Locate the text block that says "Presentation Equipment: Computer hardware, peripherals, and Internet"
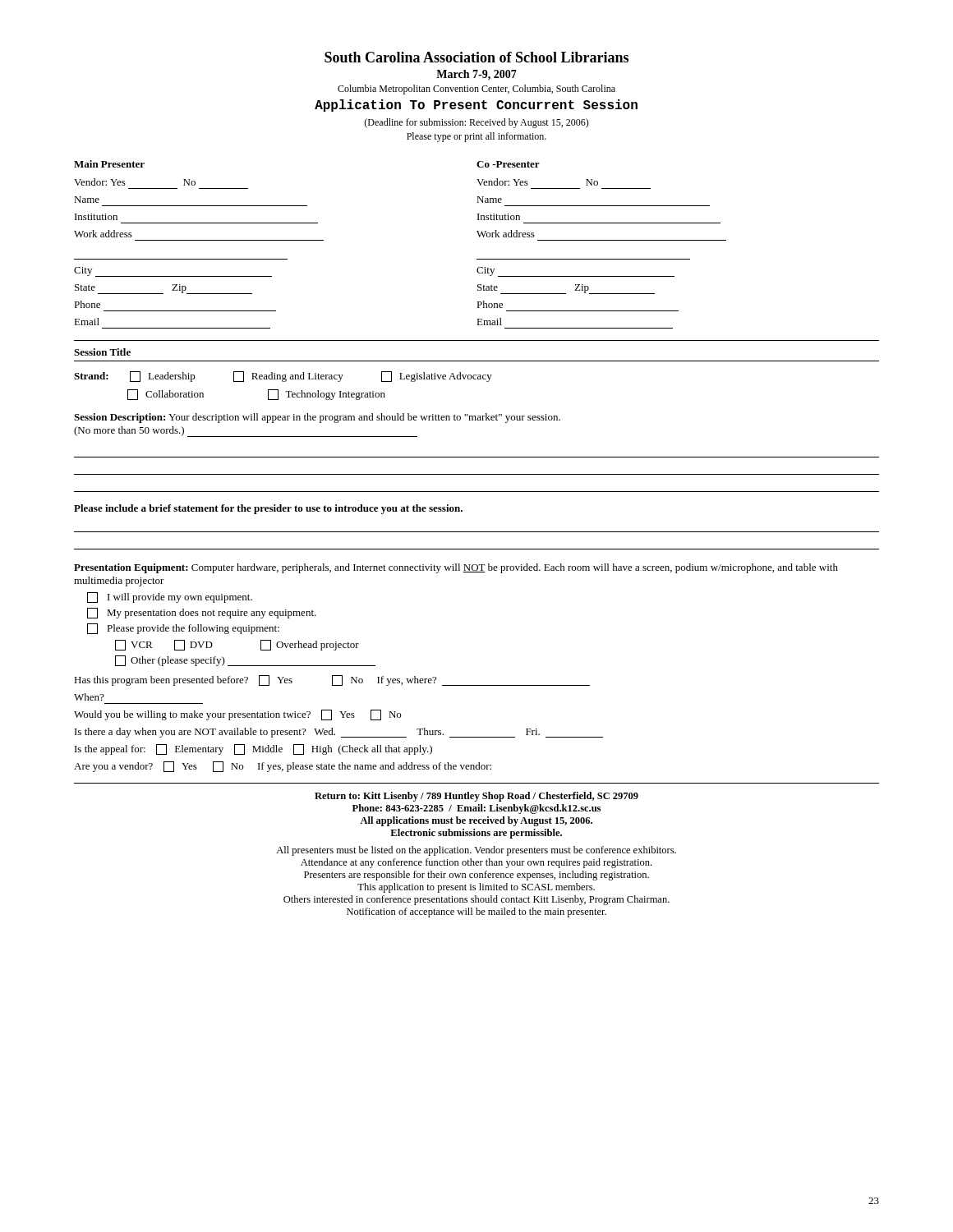The image size is (953, 1232). [x=456, y=568]
